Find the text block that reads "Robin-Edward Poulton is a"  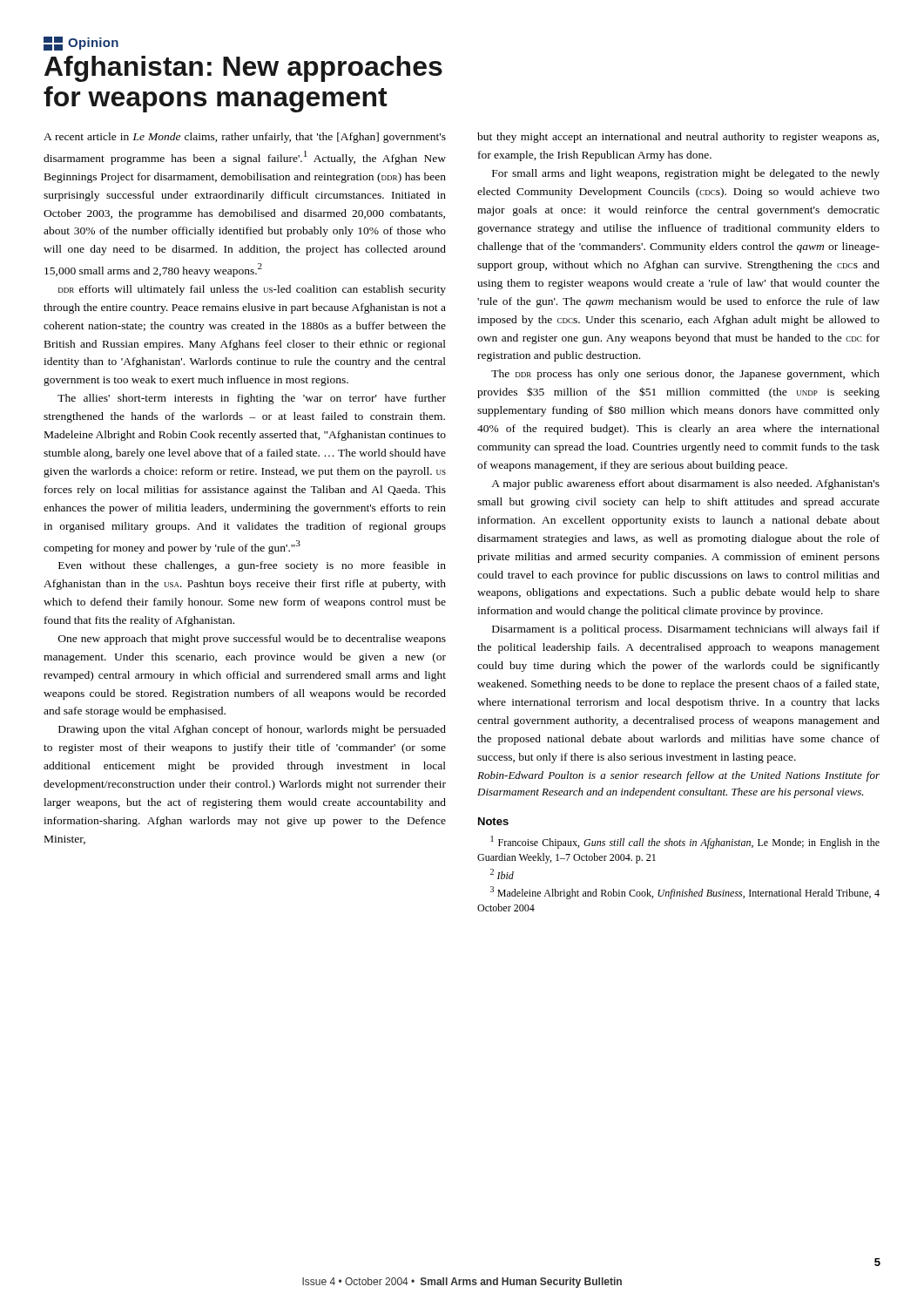coord(678,783)
